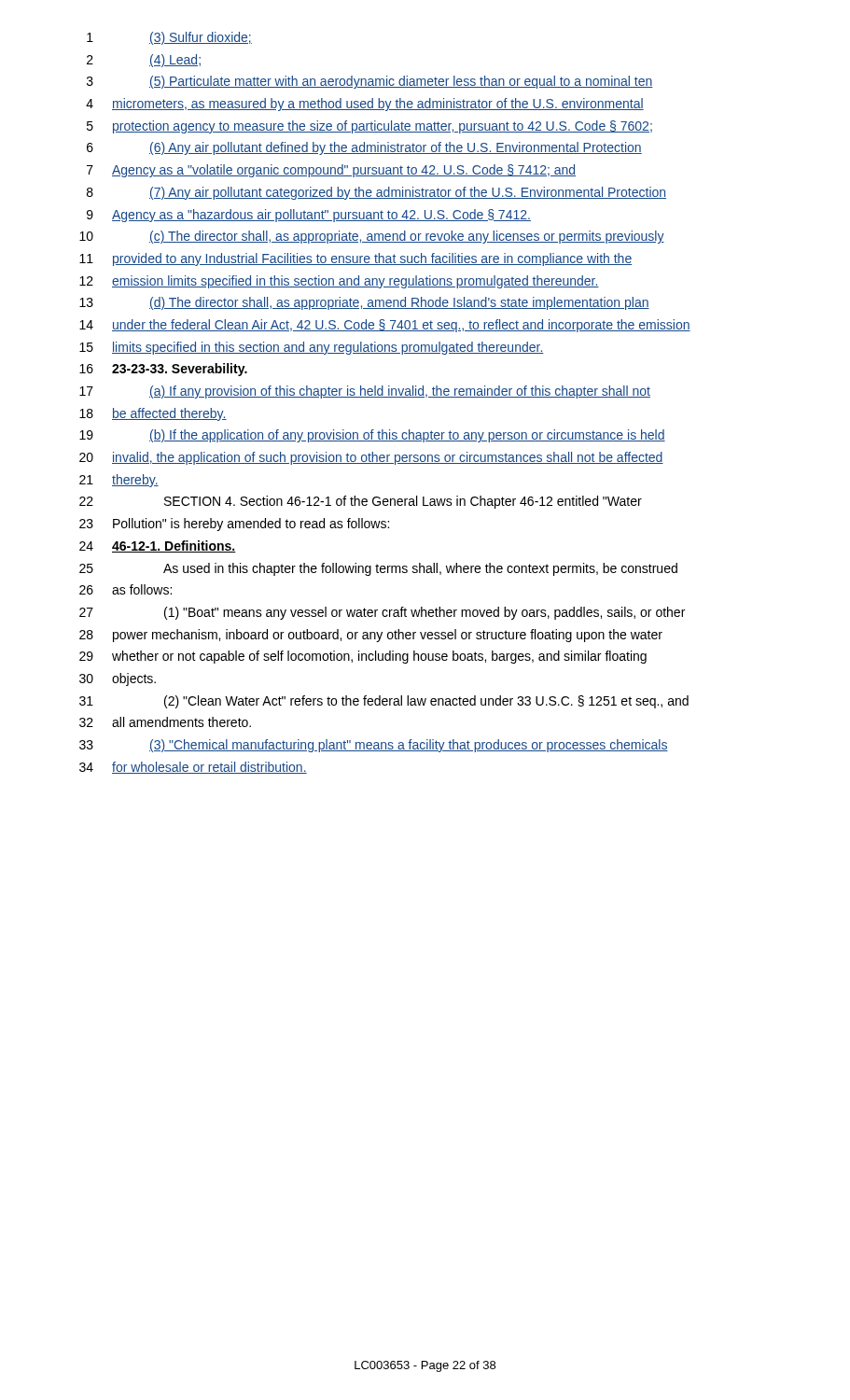Find the element starting "17 (a) If any provision"
850x1400 pixels.
(425, 392)
